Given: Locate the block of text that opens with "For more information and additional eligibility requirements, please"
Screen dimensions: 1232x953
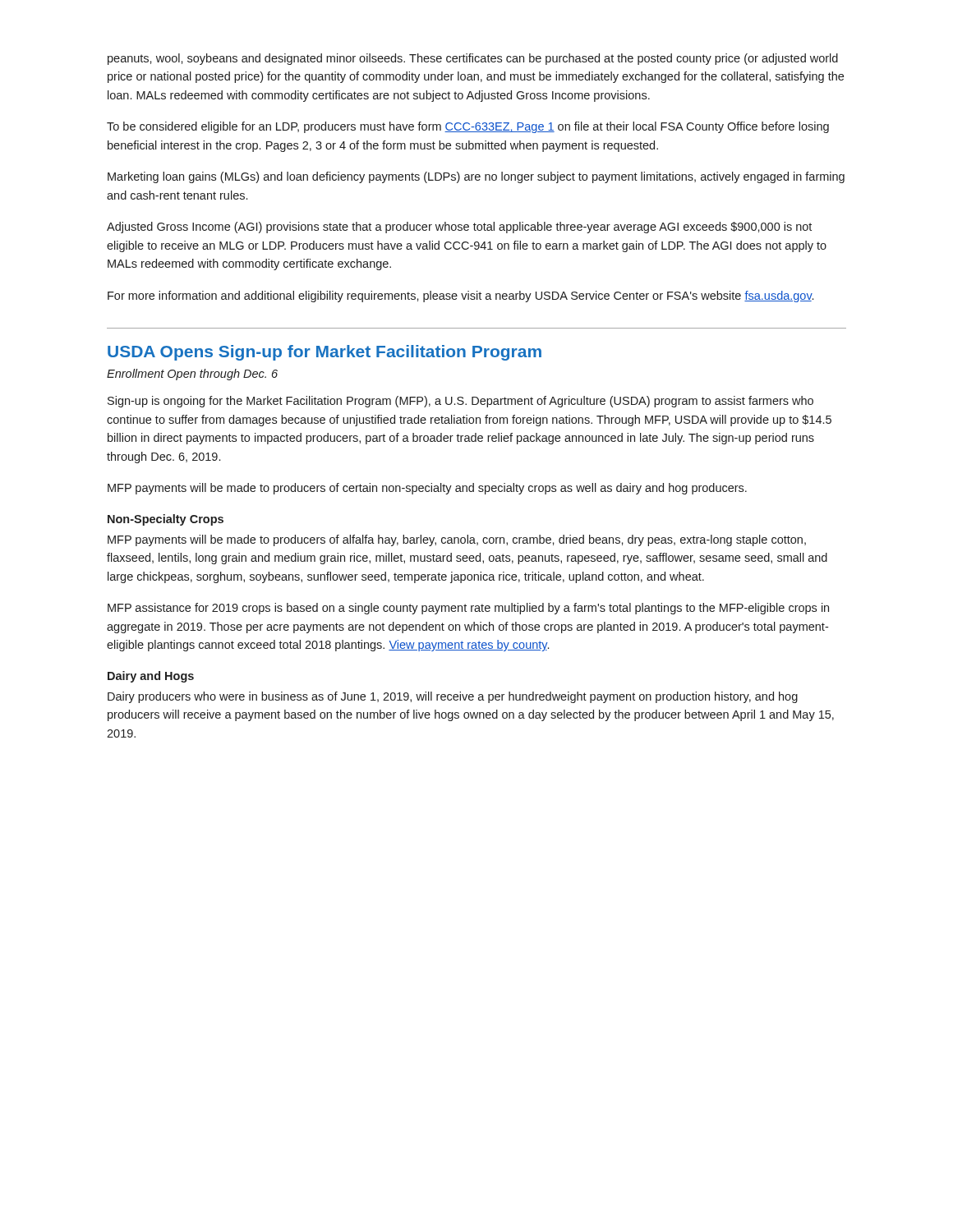Looking at the screenshot, I should pyautogui.click(x=461, y=295).
